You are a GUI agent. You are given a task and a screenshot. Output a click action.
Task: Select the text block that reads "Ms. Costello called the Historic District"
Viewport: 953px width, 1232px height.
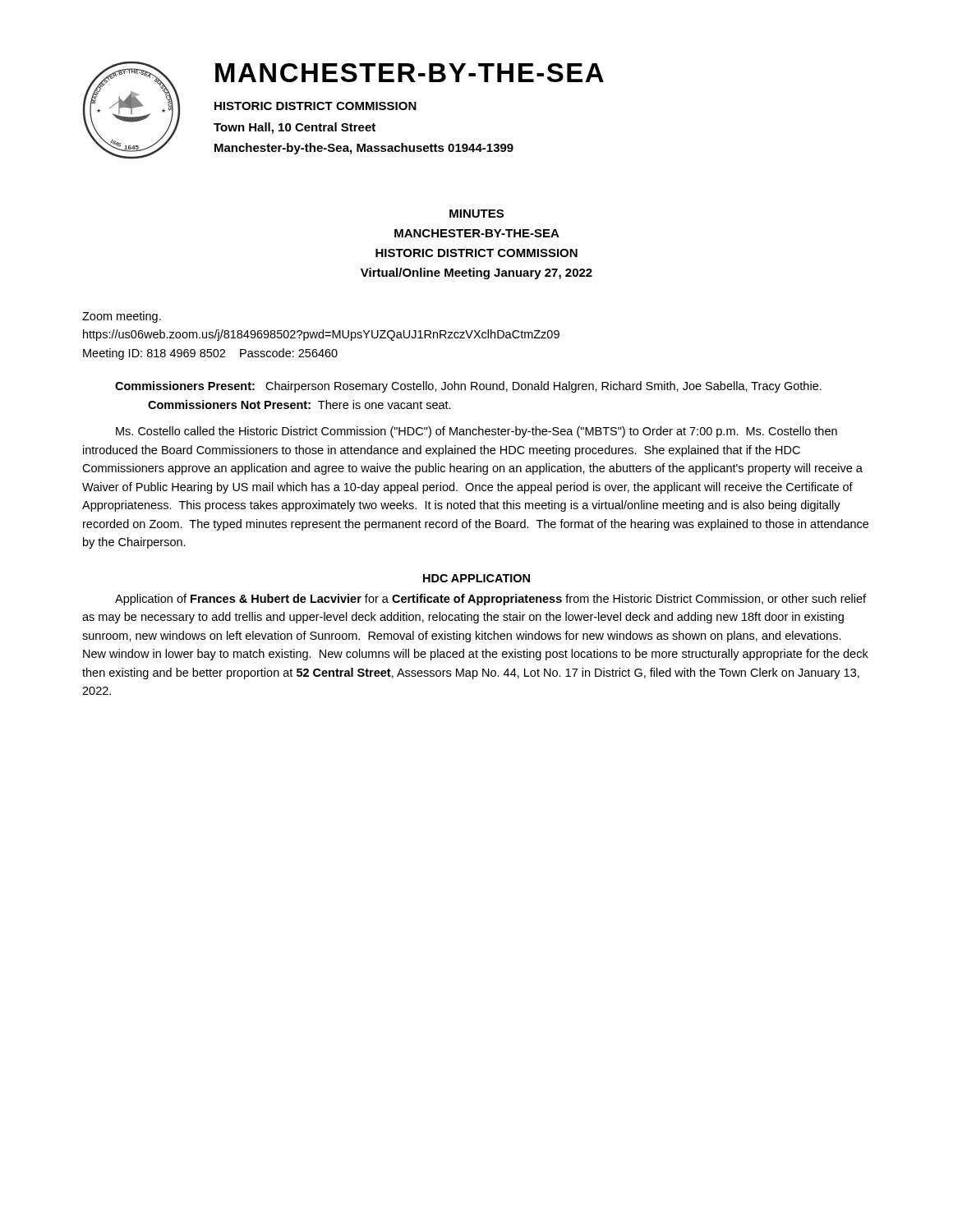[x=476, y=487]
